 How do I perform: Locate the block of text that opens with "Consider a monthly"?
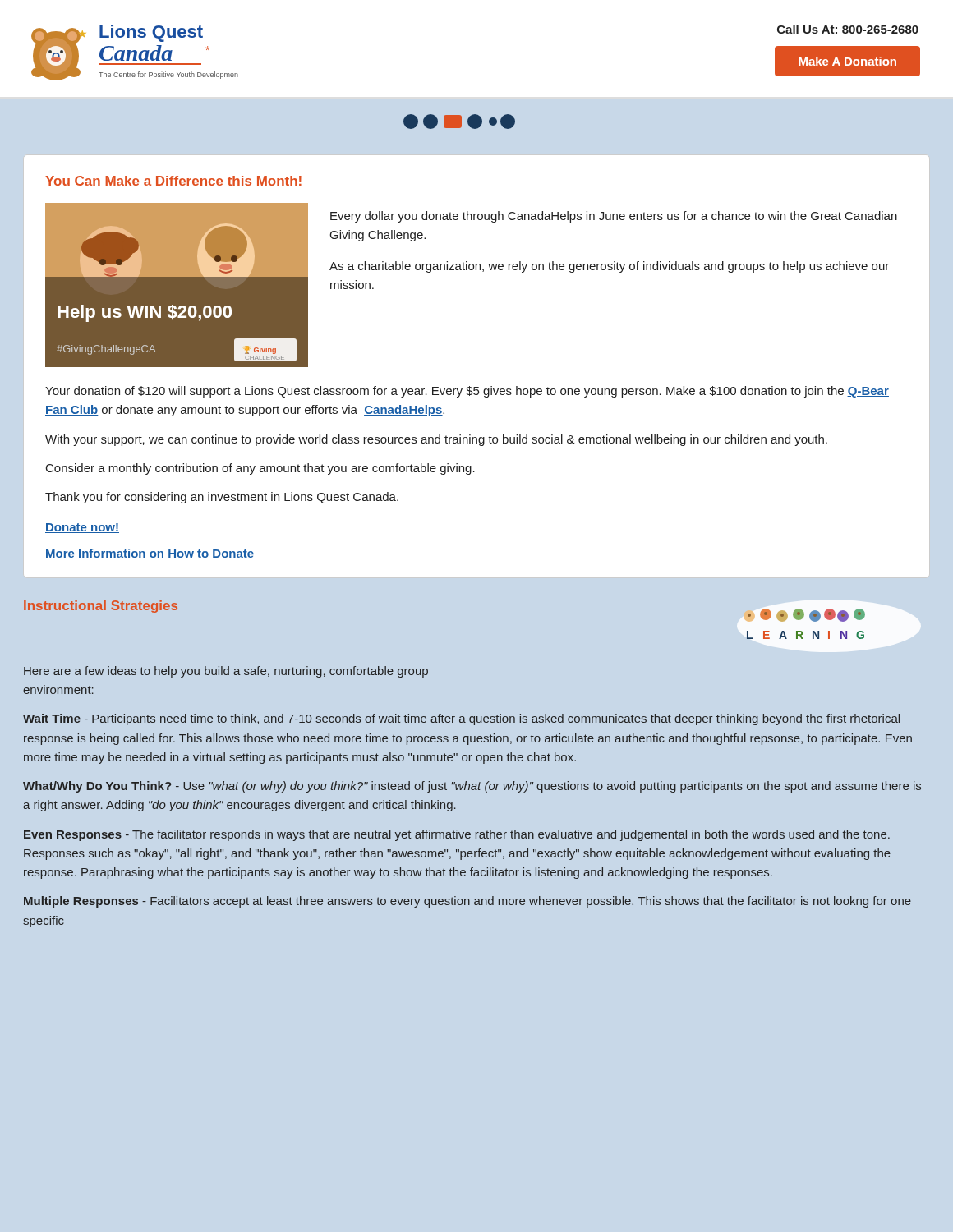tap(260, 468)
